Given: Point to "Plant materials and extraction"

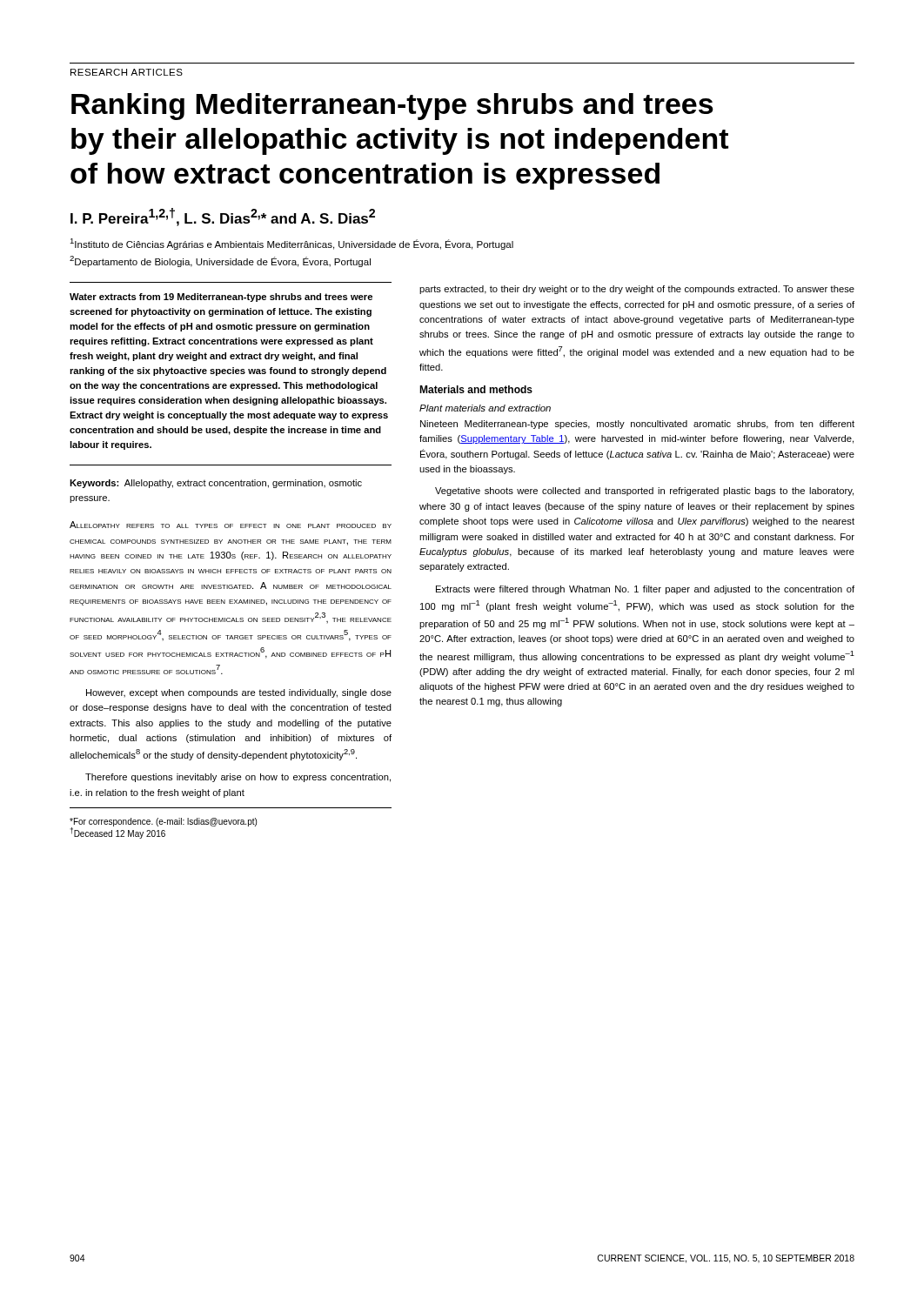Looking at the screenshot, I should [485, 408].
